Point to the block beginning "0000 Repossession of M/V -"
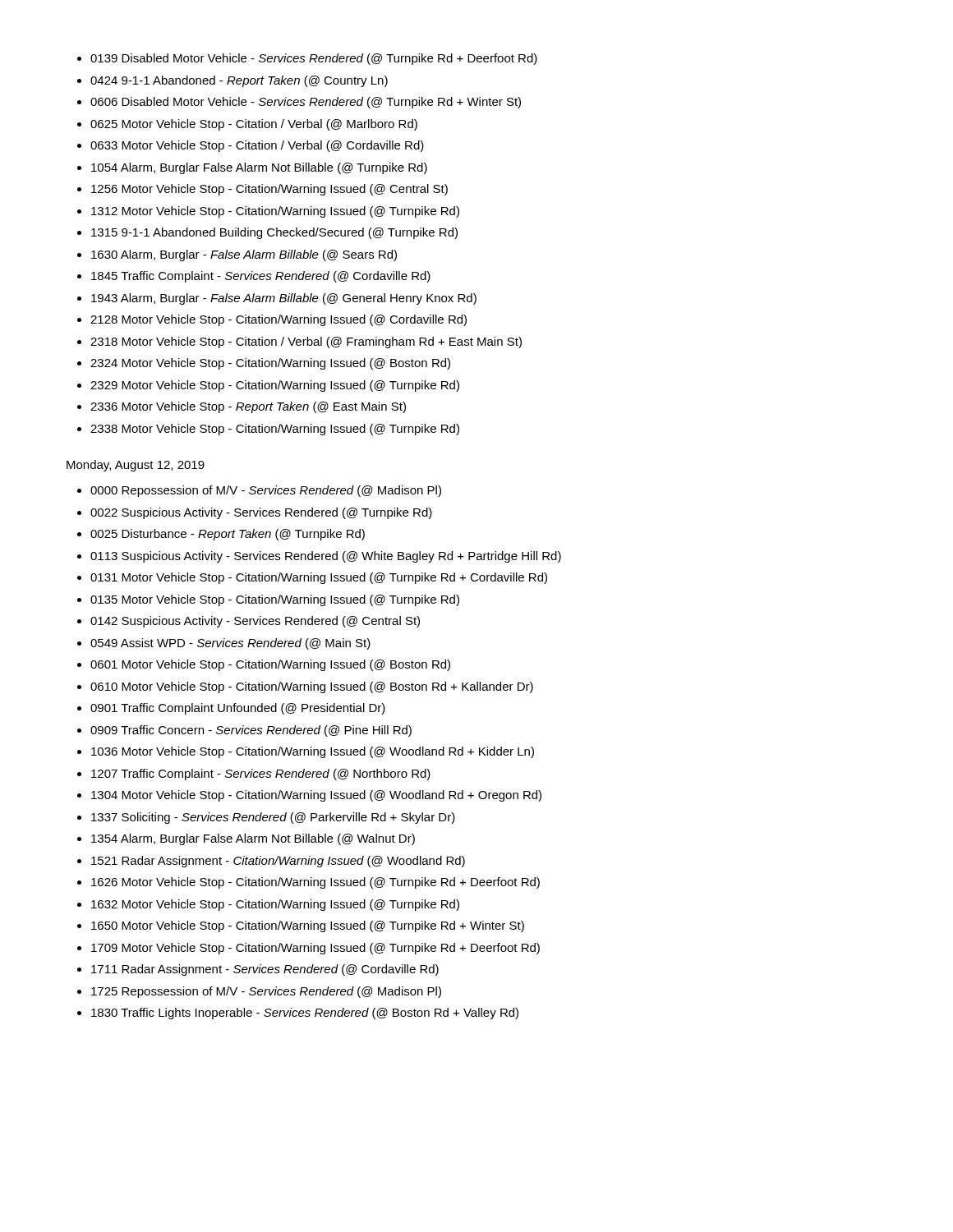The height and width of the screenshot is (1232, 953). 476,752
